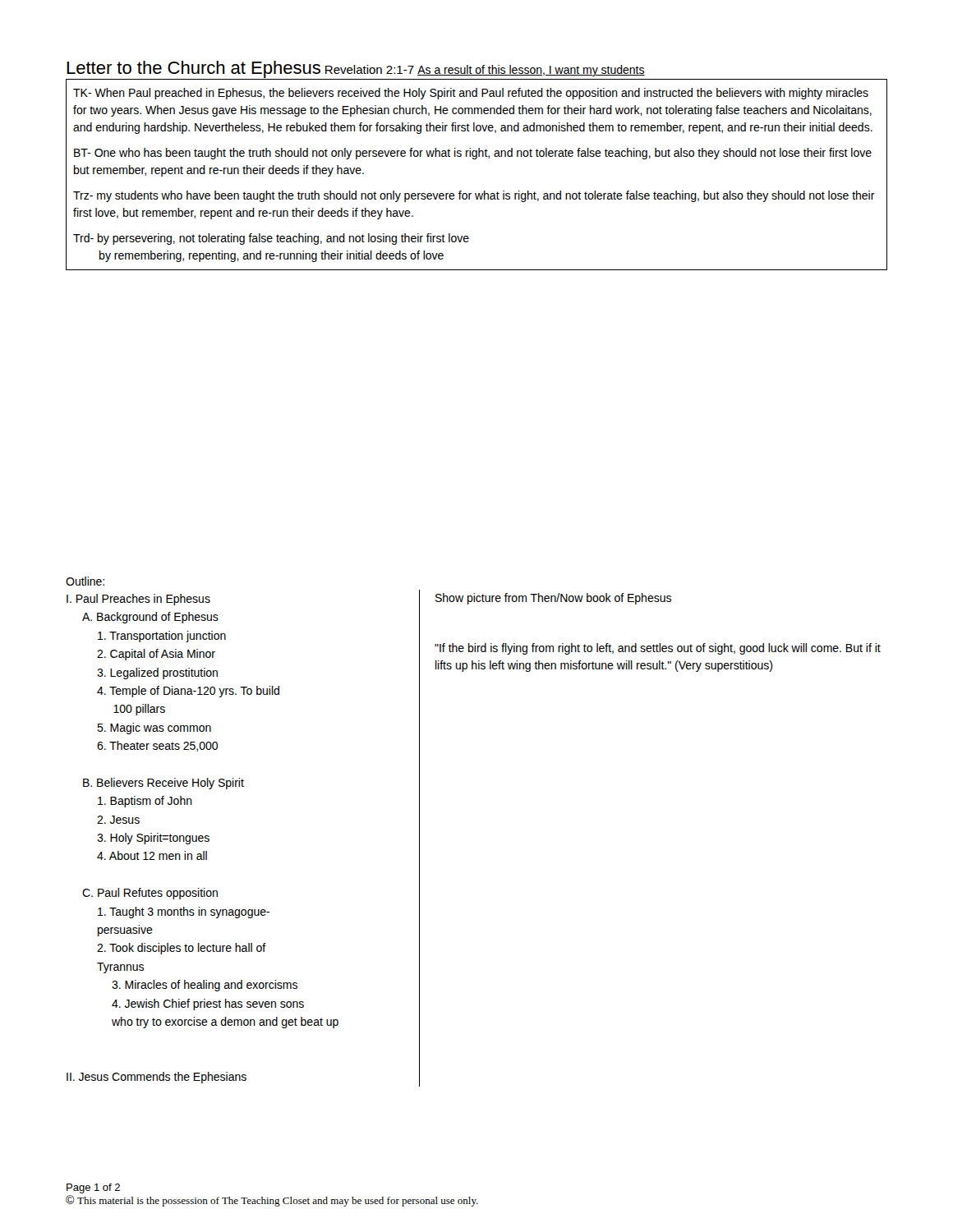
Task: Select the list item with the text "II. Jesus Commends the Ephesians"
Action: click(156, 1077)
